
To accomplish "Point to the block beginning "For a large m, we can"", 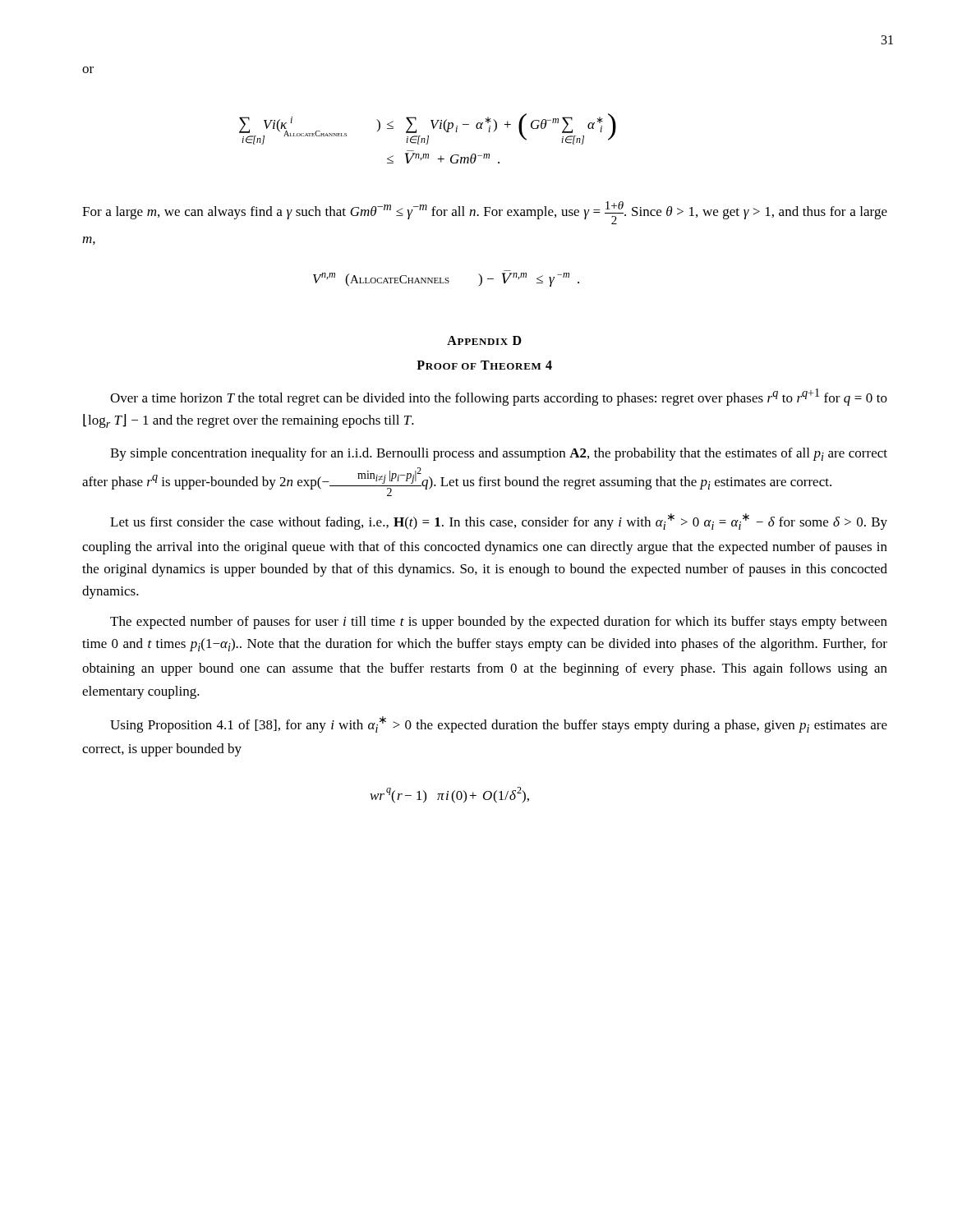I will [485, 222].
